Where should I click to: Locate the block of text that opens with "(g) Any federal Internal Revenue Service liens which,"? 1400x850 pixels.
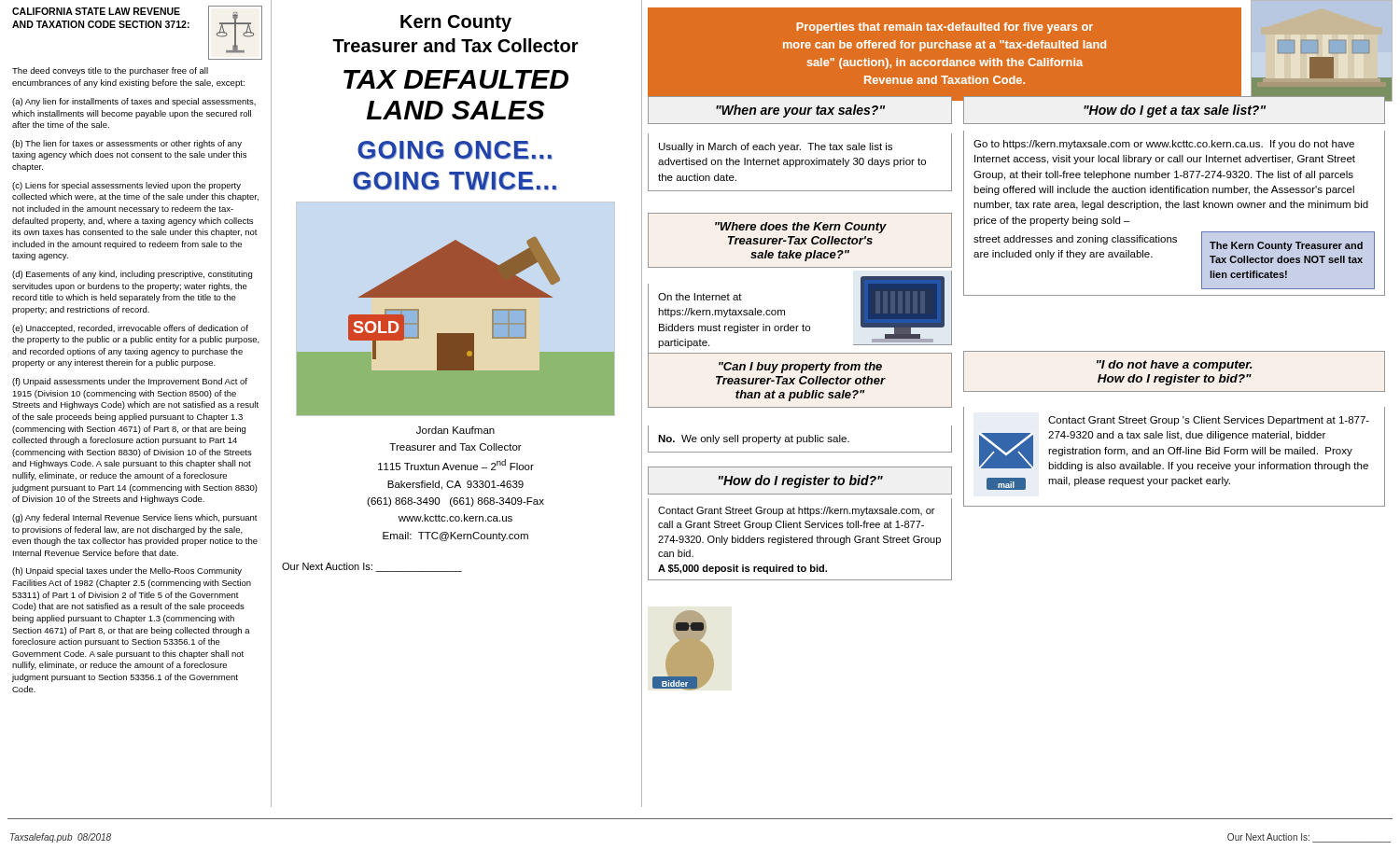135,535
